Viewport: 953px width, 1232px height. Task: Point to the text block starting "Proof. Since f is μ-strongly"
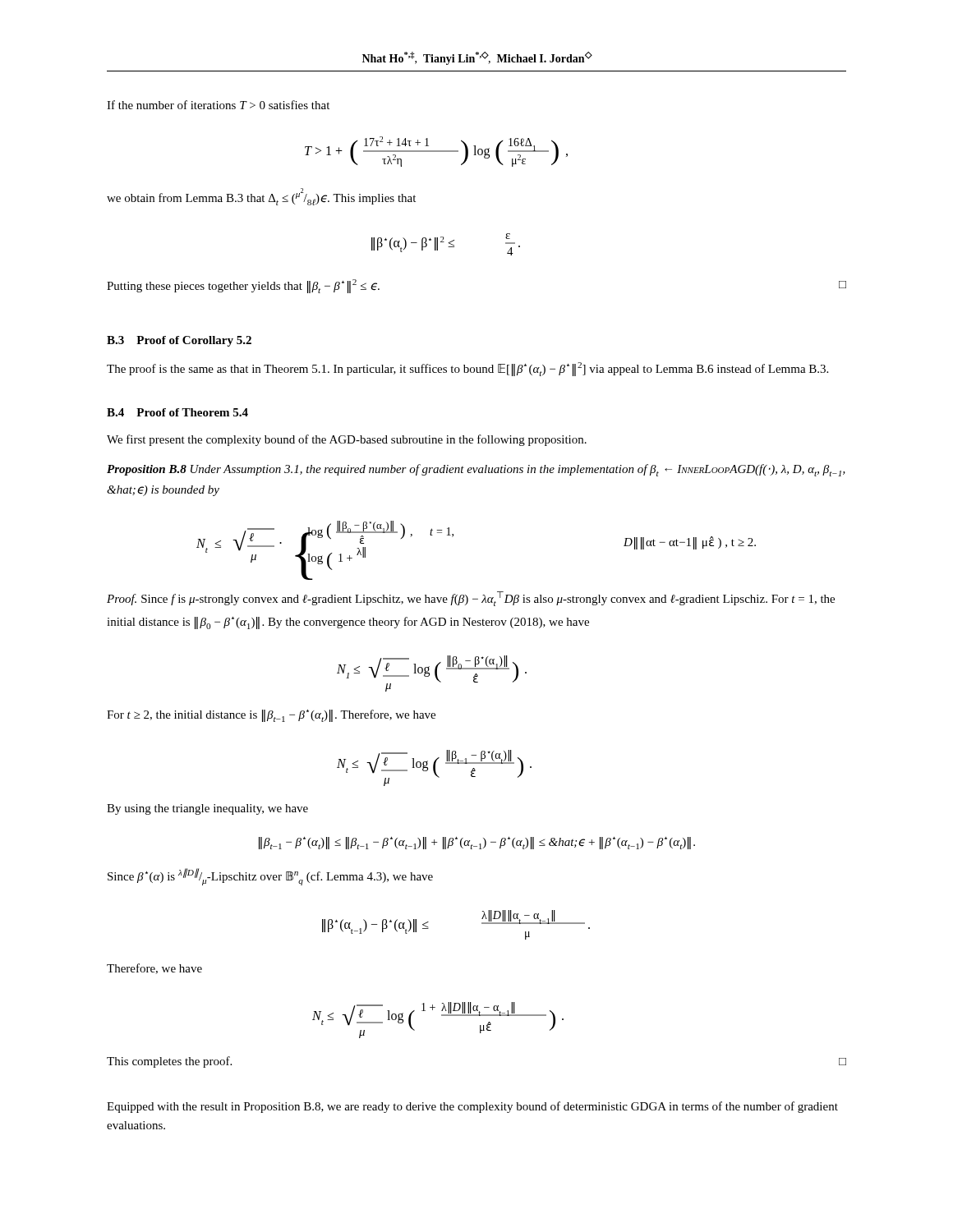(476, 611)
